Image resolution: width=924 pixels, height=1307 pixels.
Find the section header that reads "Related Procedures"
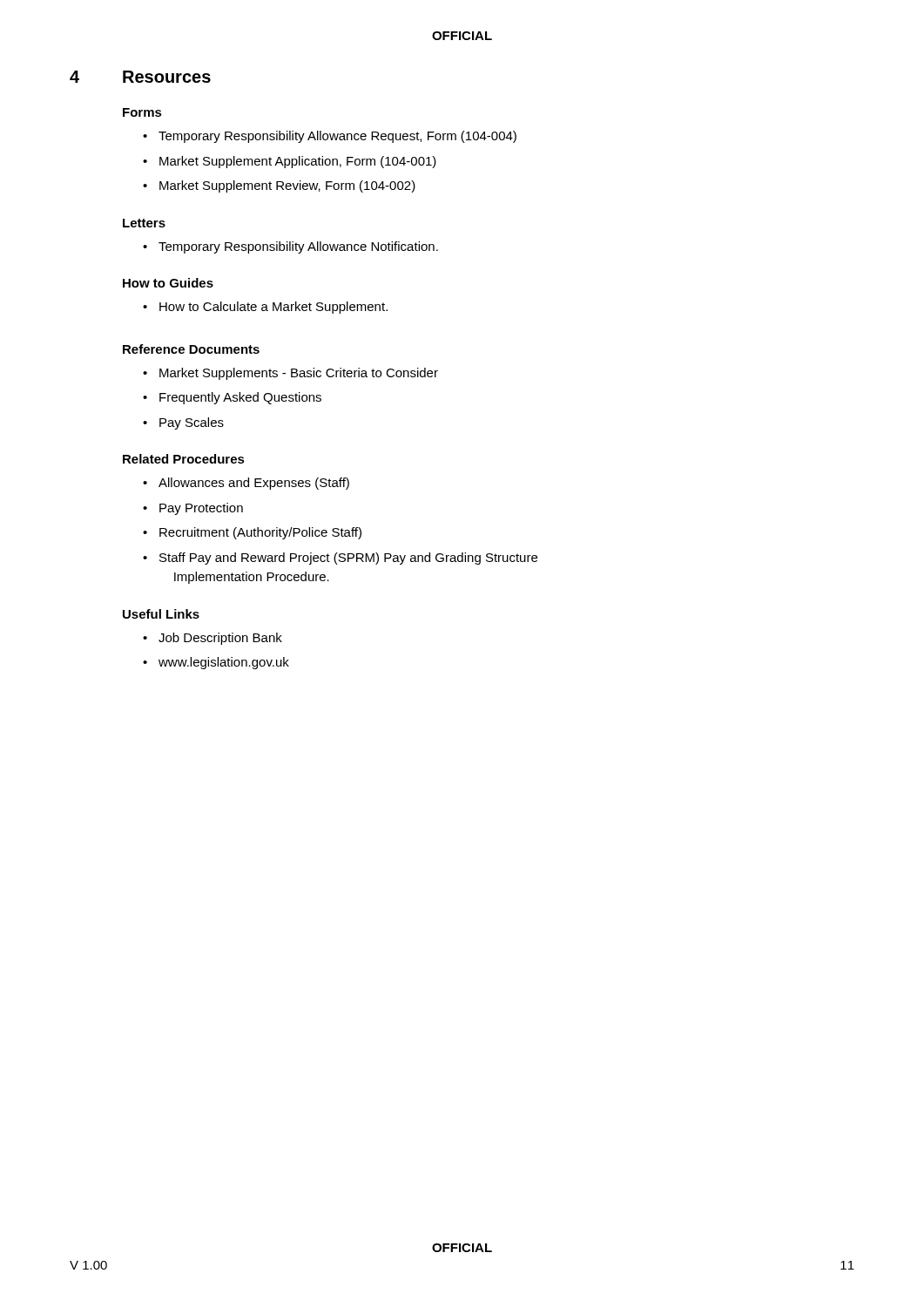coord(183,459)
